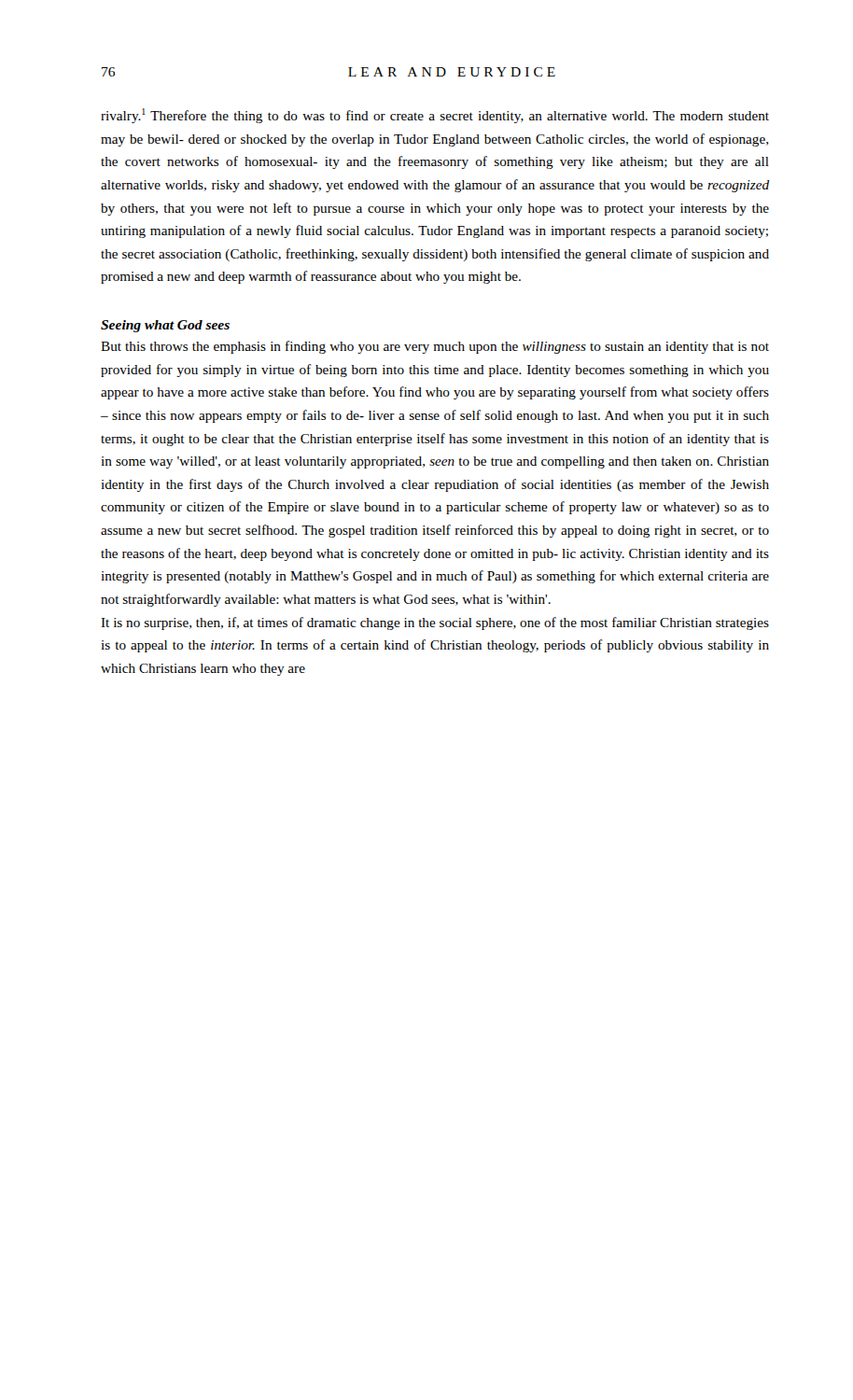
Task: Navigate to the text block starting "Seeing what God sees"
Action: pyautogui.click(x=165, y=324)
